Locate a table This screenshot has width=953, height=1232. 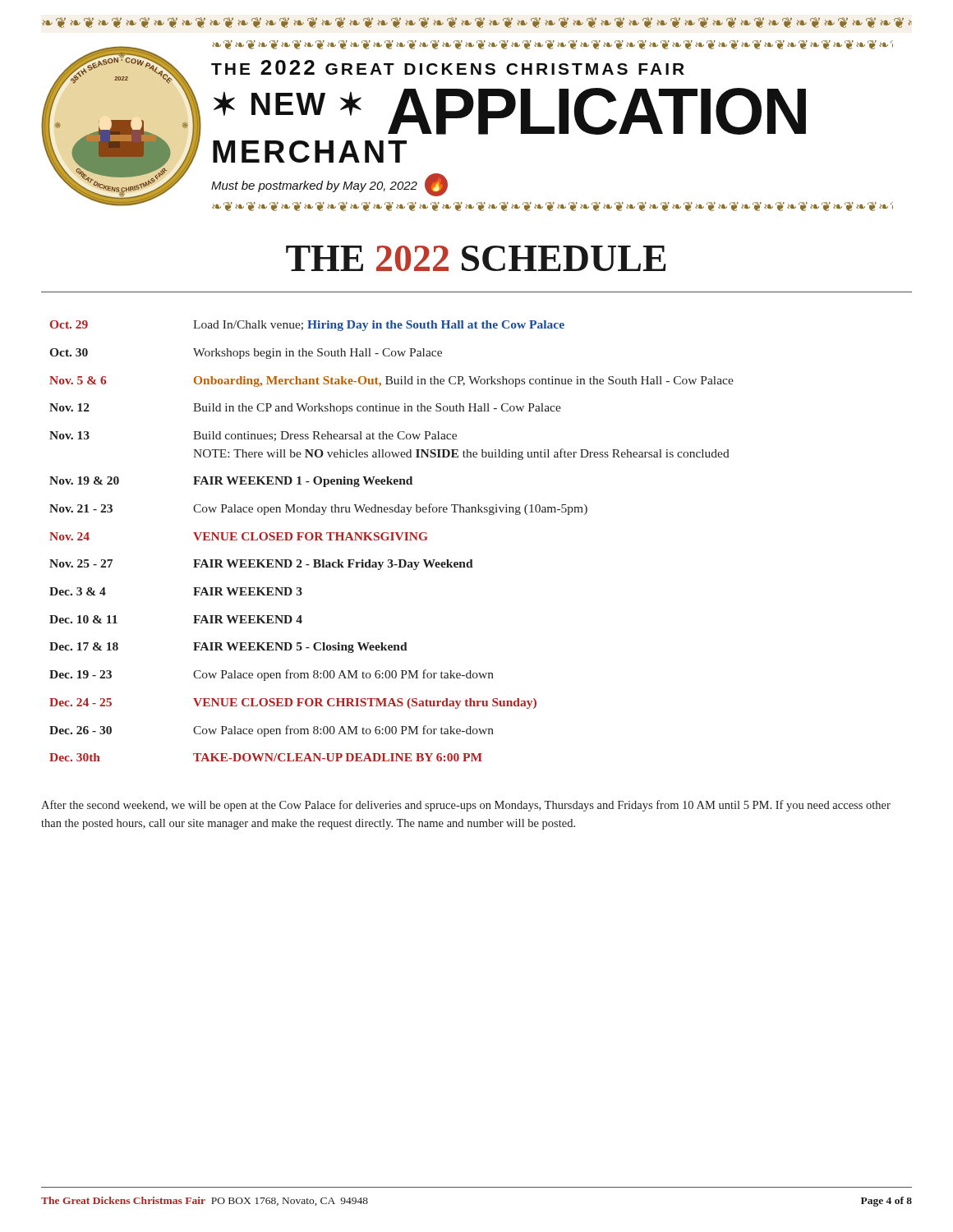tap(476, 541)
